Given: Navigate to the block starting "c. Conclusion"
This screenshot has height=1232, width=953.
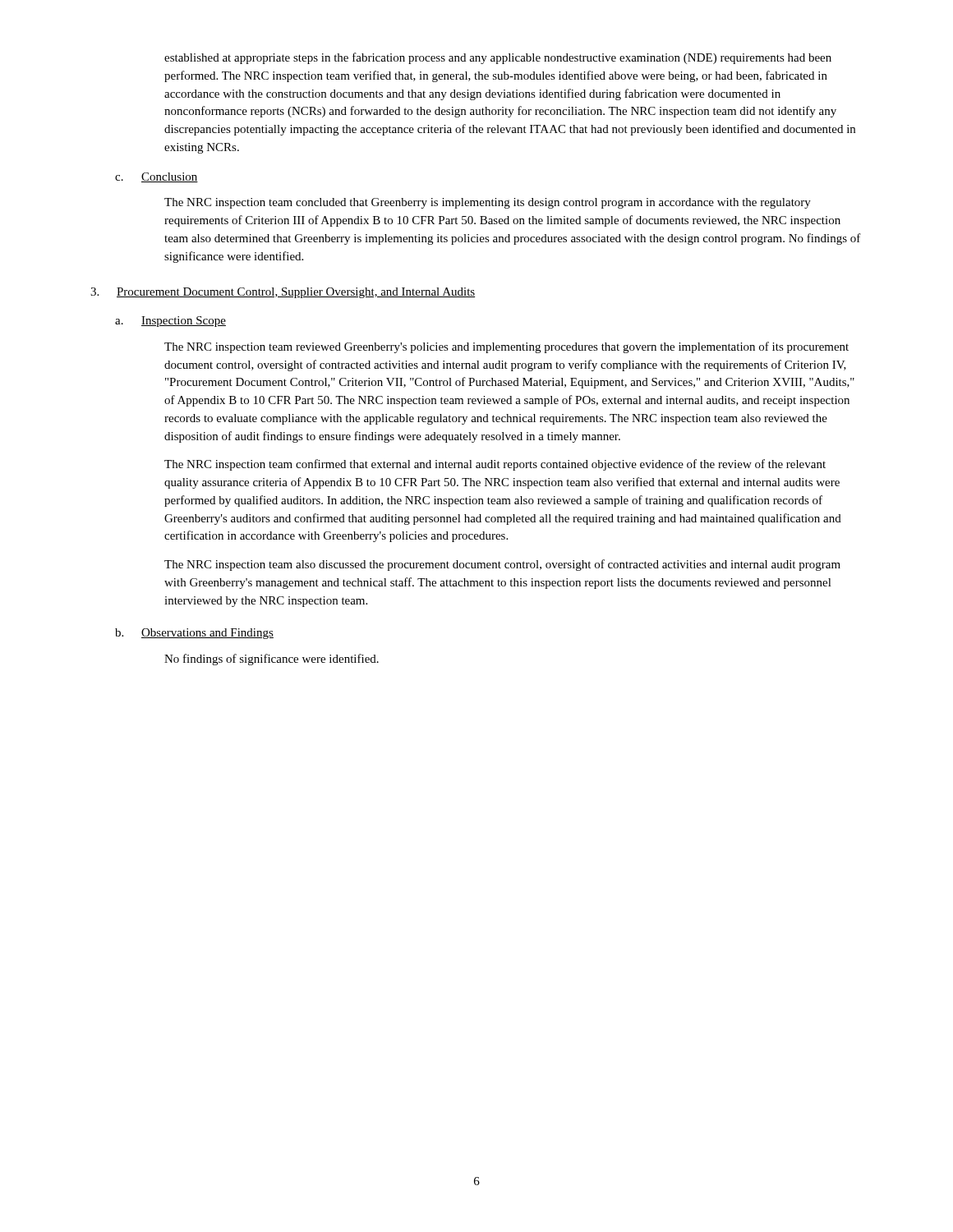Looking at the screenshot, I should (156, 177).
